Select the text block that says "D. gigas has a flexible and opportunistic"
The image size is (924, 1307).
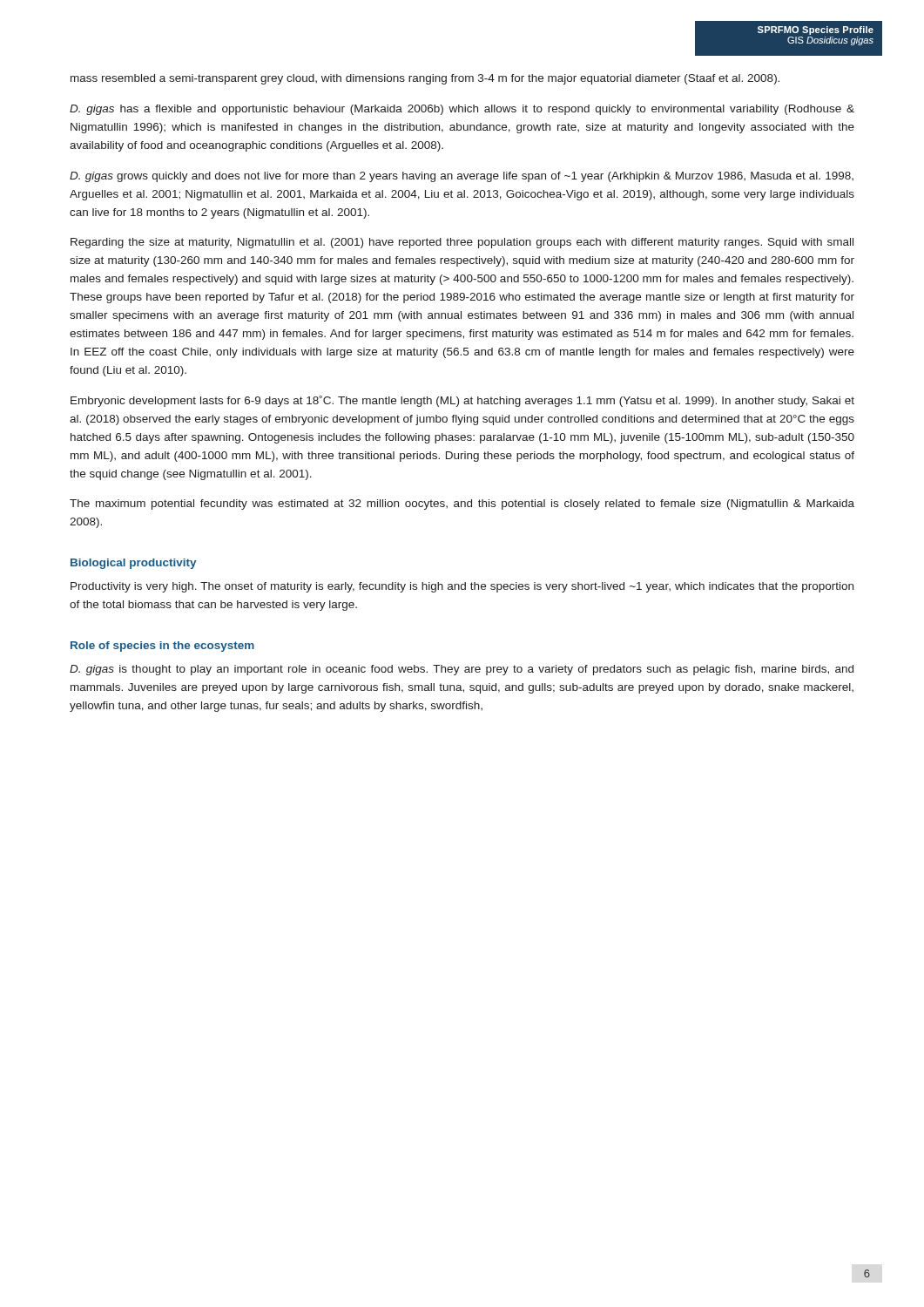462,127
